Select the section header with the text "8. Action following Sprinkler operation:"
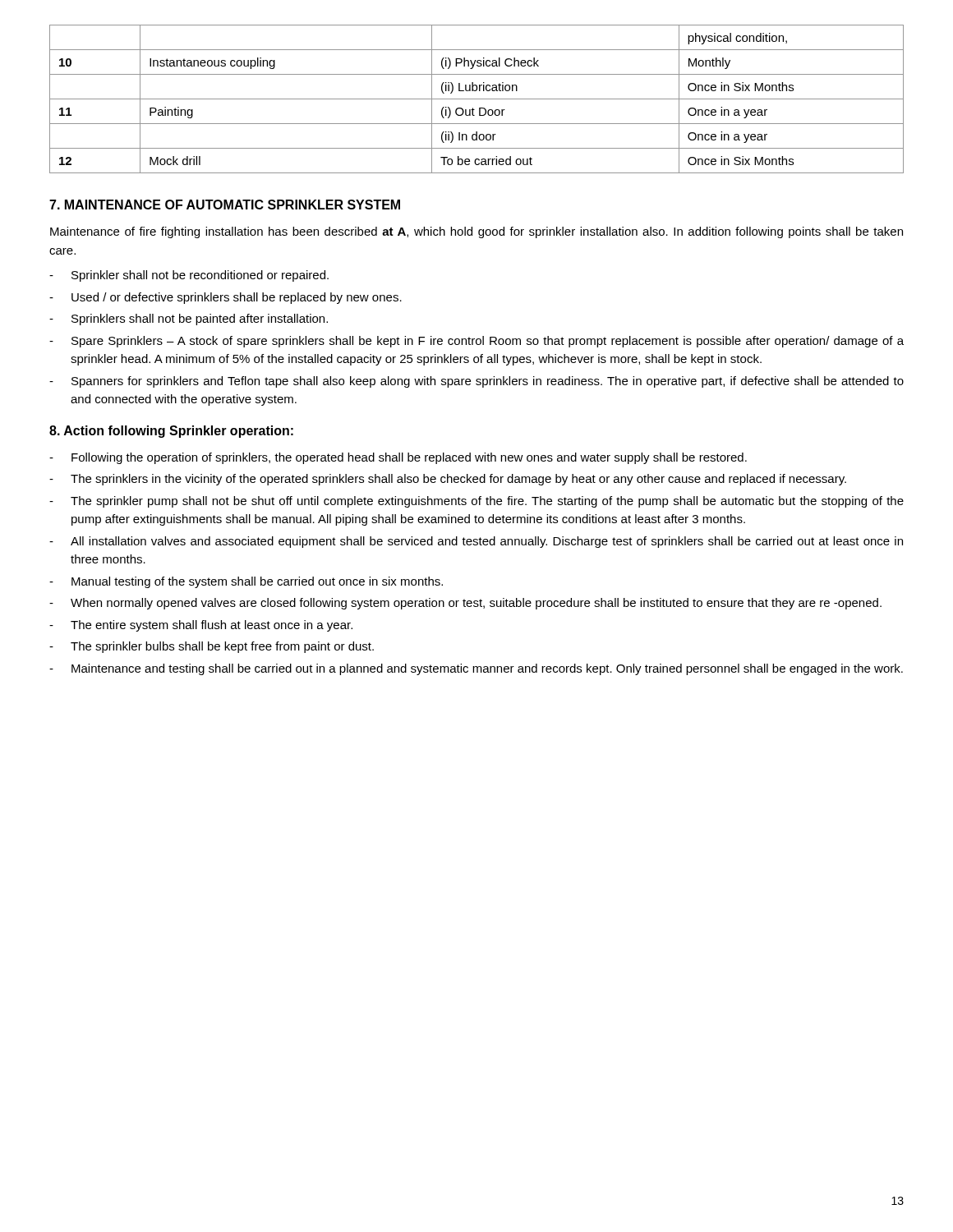The height and width of the screenshot is (1232, 953). 172,430
